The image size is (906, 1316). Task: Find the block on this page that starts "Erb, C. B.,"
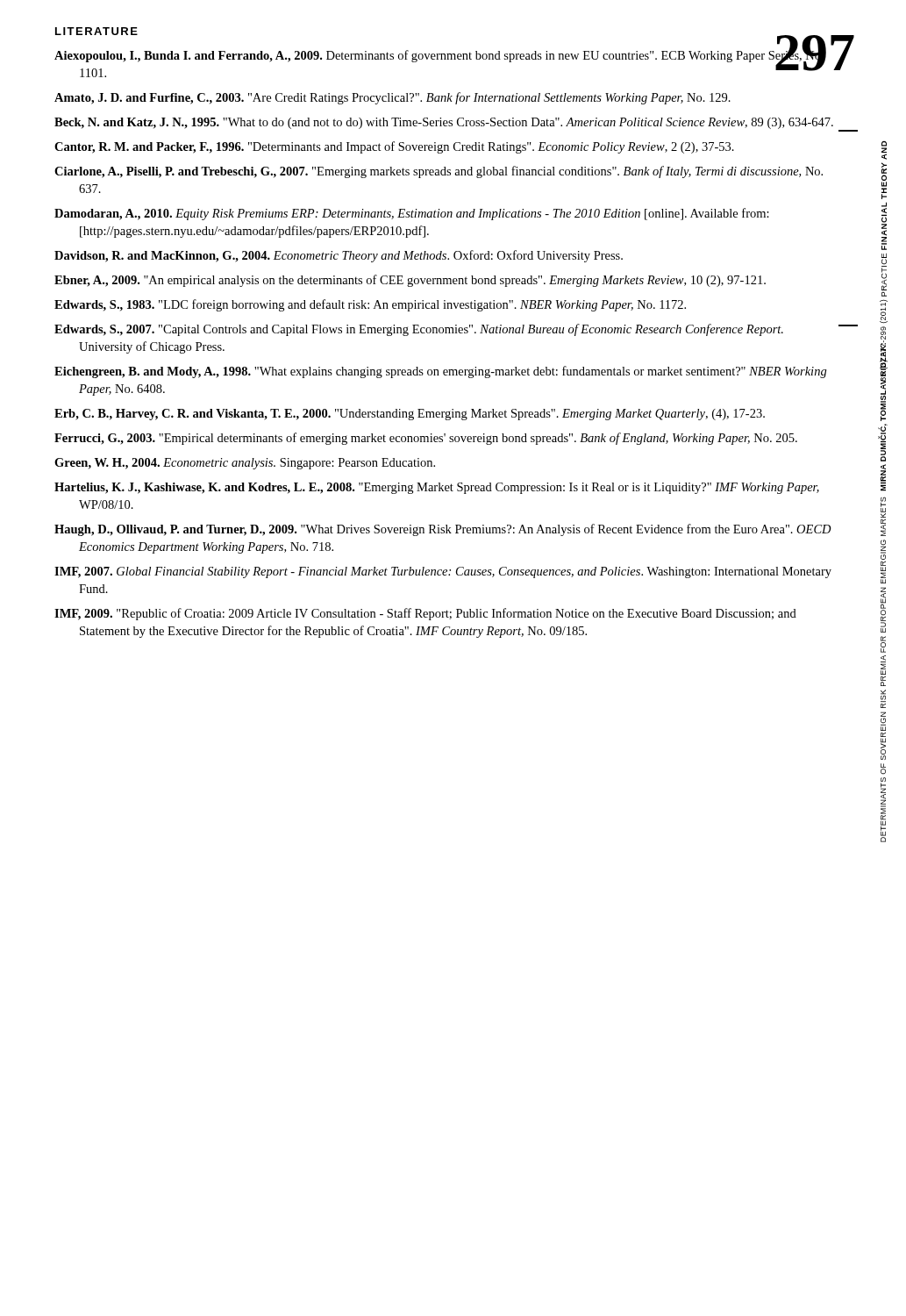tap(410, 413)
